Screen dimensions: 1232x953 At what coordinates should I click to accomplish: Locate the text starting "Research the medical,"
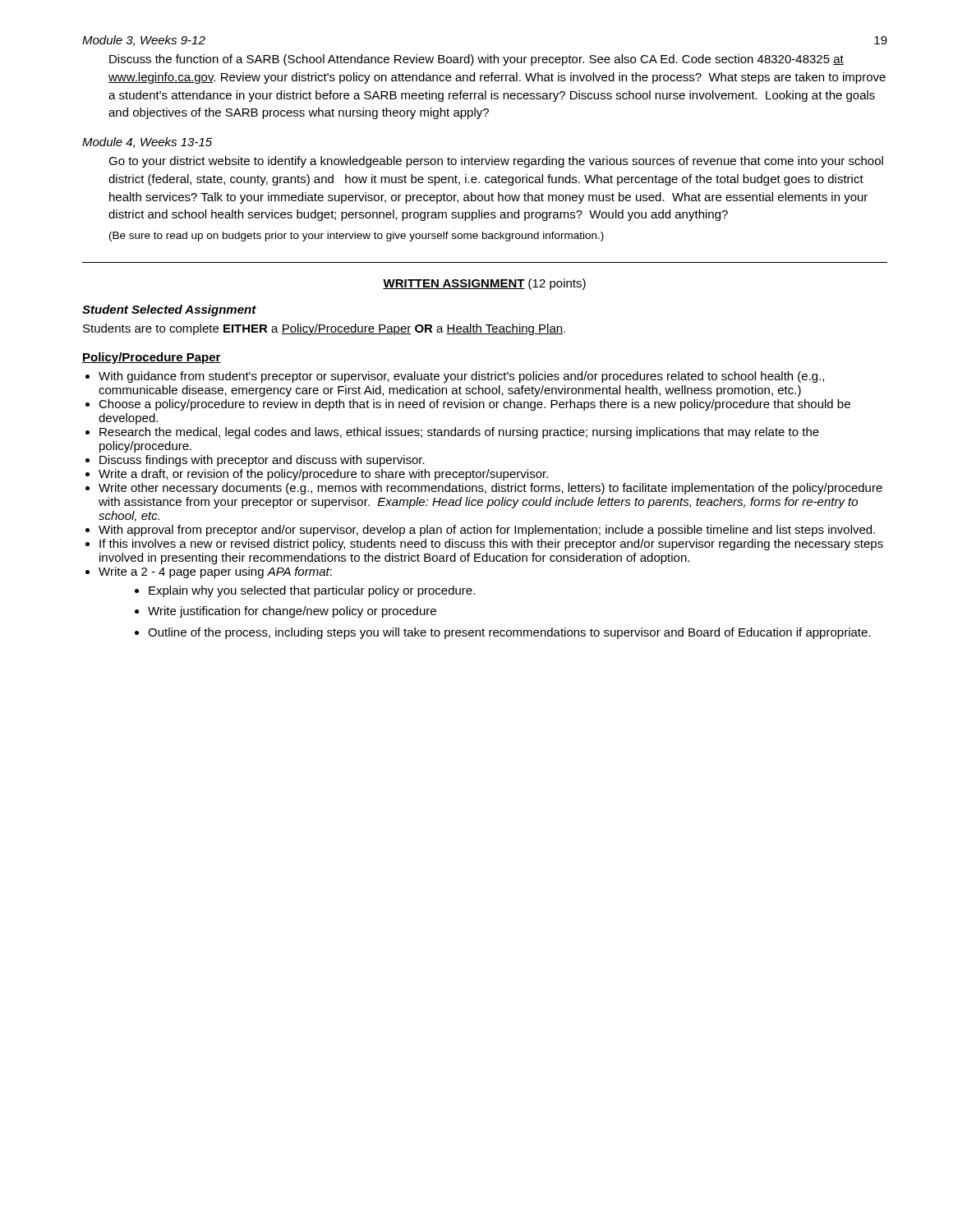pos(493,438)
